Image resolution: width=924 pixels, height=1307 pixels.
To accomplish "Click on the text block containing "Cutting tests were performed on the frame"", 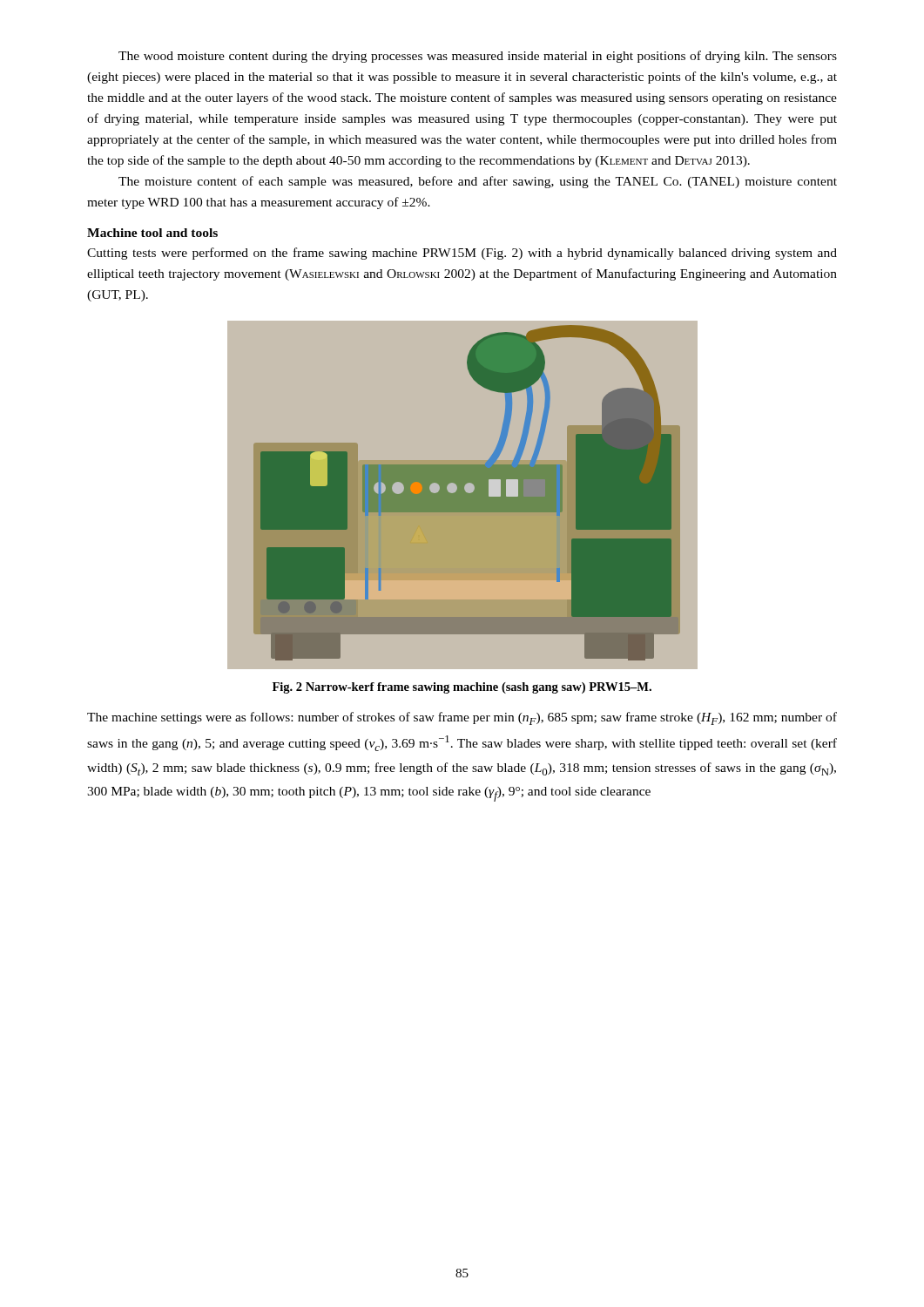I will tap(462, 273).
